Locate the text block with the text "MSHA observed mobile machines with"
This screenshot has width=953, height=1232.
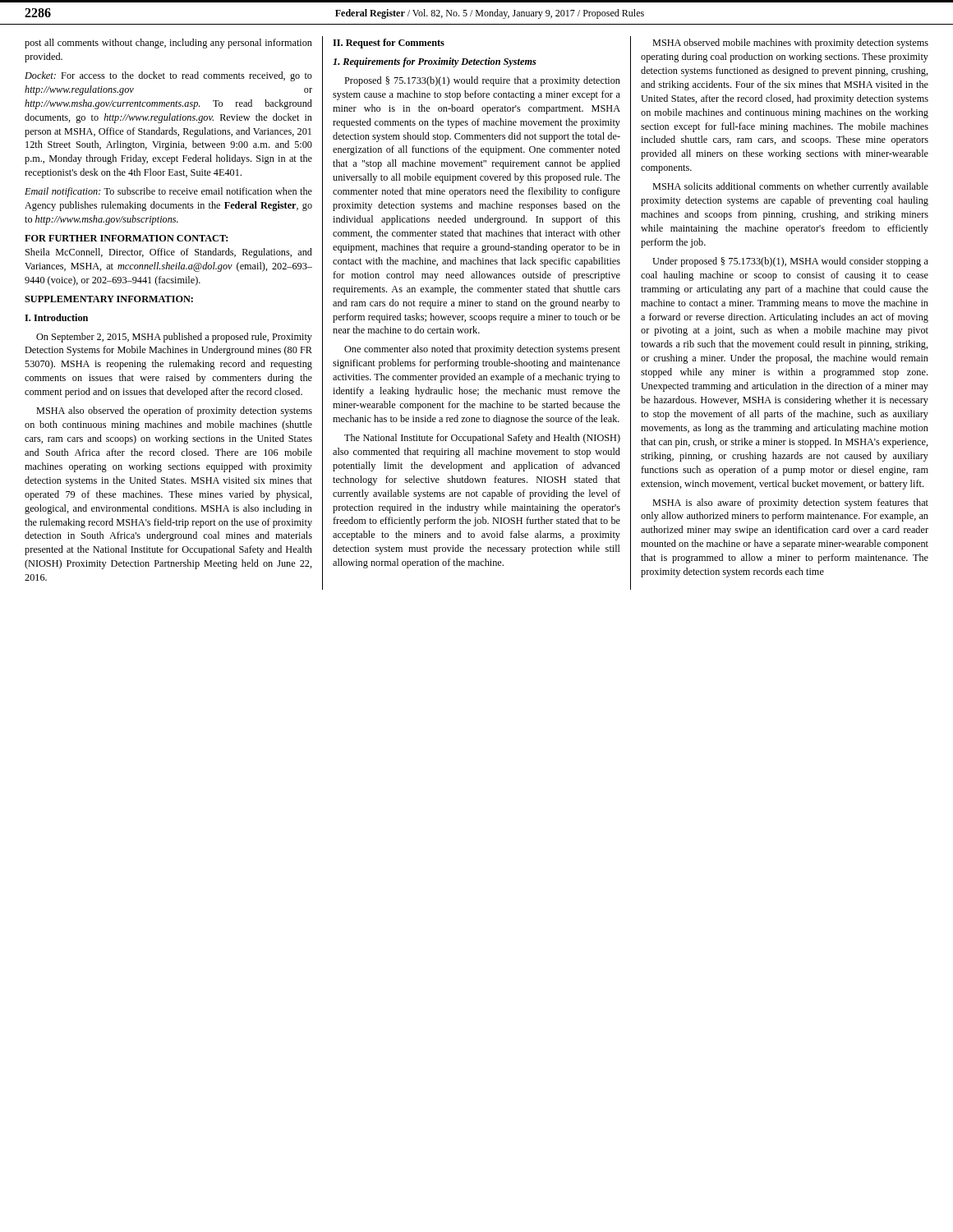click(785, 106)
